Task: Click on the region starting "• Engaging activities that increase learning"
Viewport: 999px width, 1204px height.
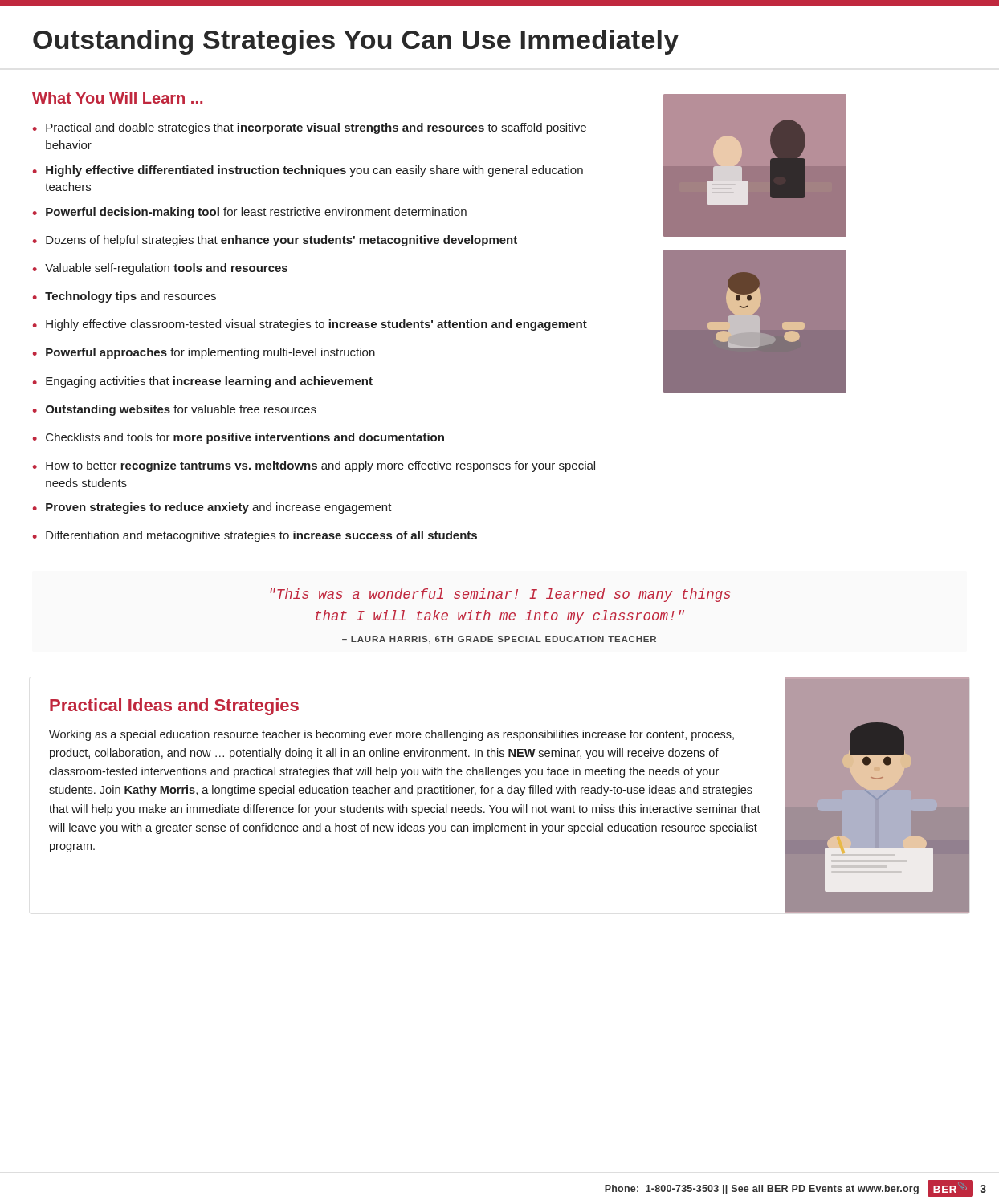Action: 202,383
